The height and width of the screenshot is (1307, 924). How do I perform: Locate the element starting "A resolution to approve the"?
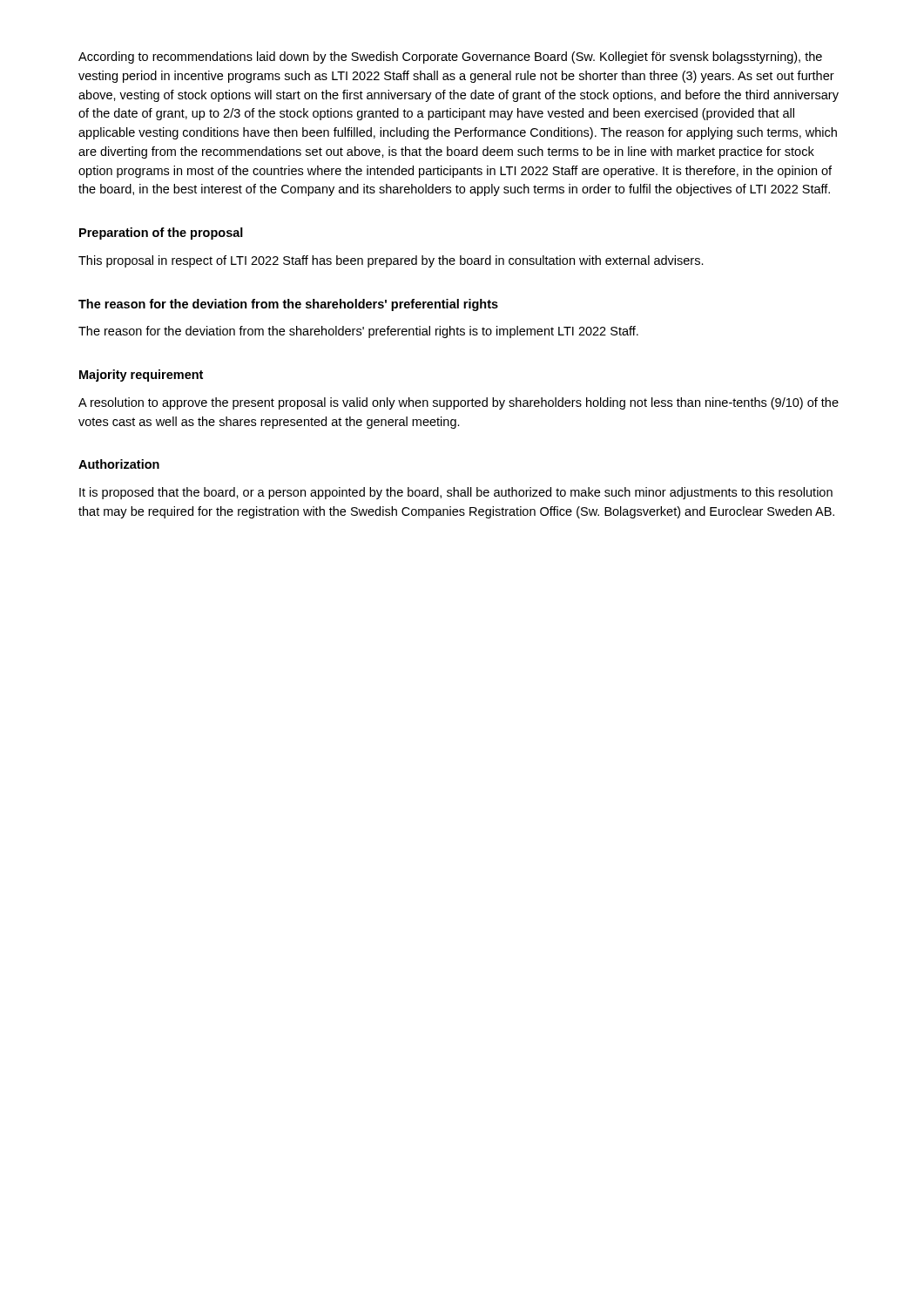(458, 412)
